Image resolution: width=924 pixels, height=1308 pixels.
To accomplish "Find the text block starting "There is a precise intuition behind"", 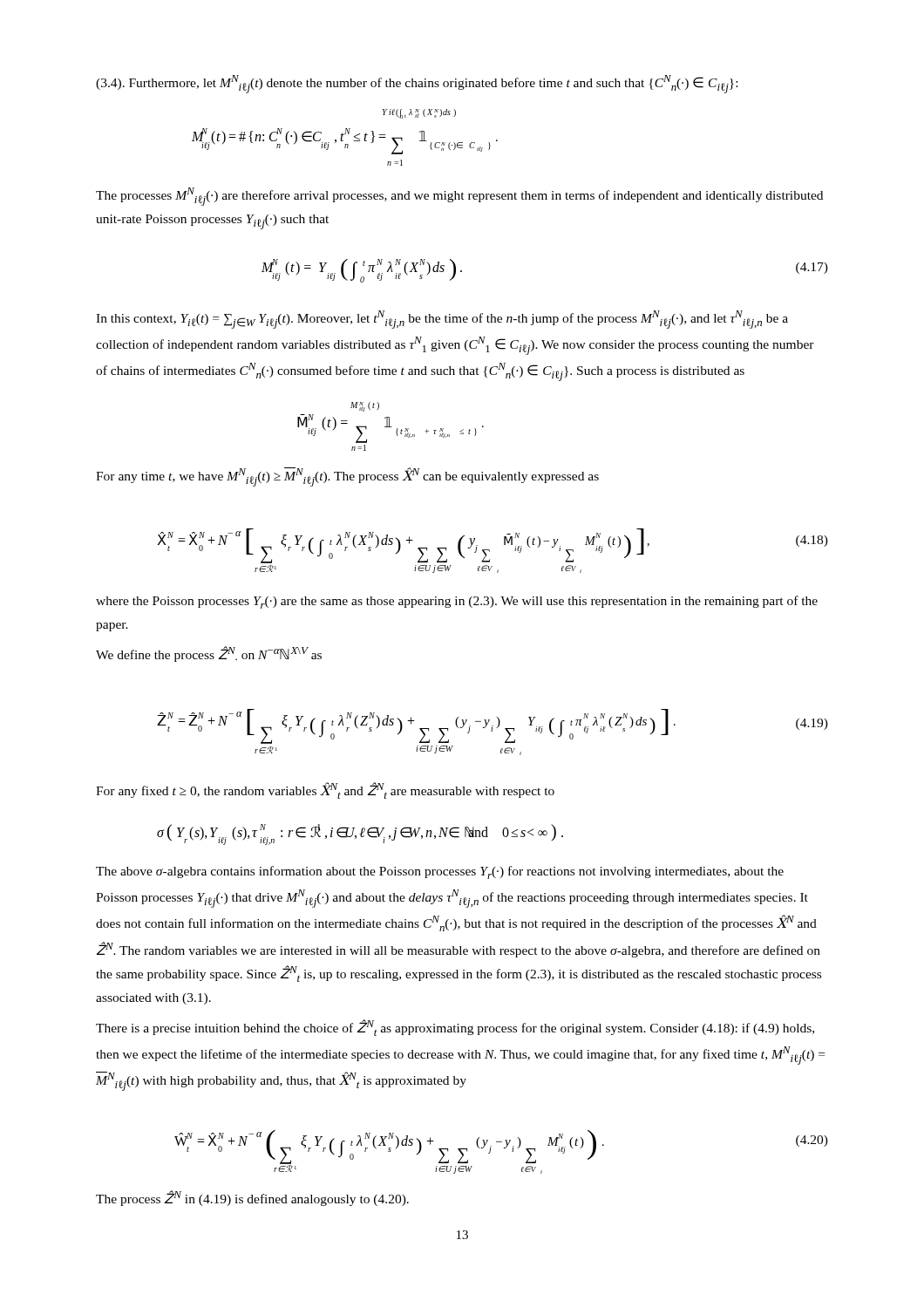I will pyautogui.click(x=461, y=1054).
